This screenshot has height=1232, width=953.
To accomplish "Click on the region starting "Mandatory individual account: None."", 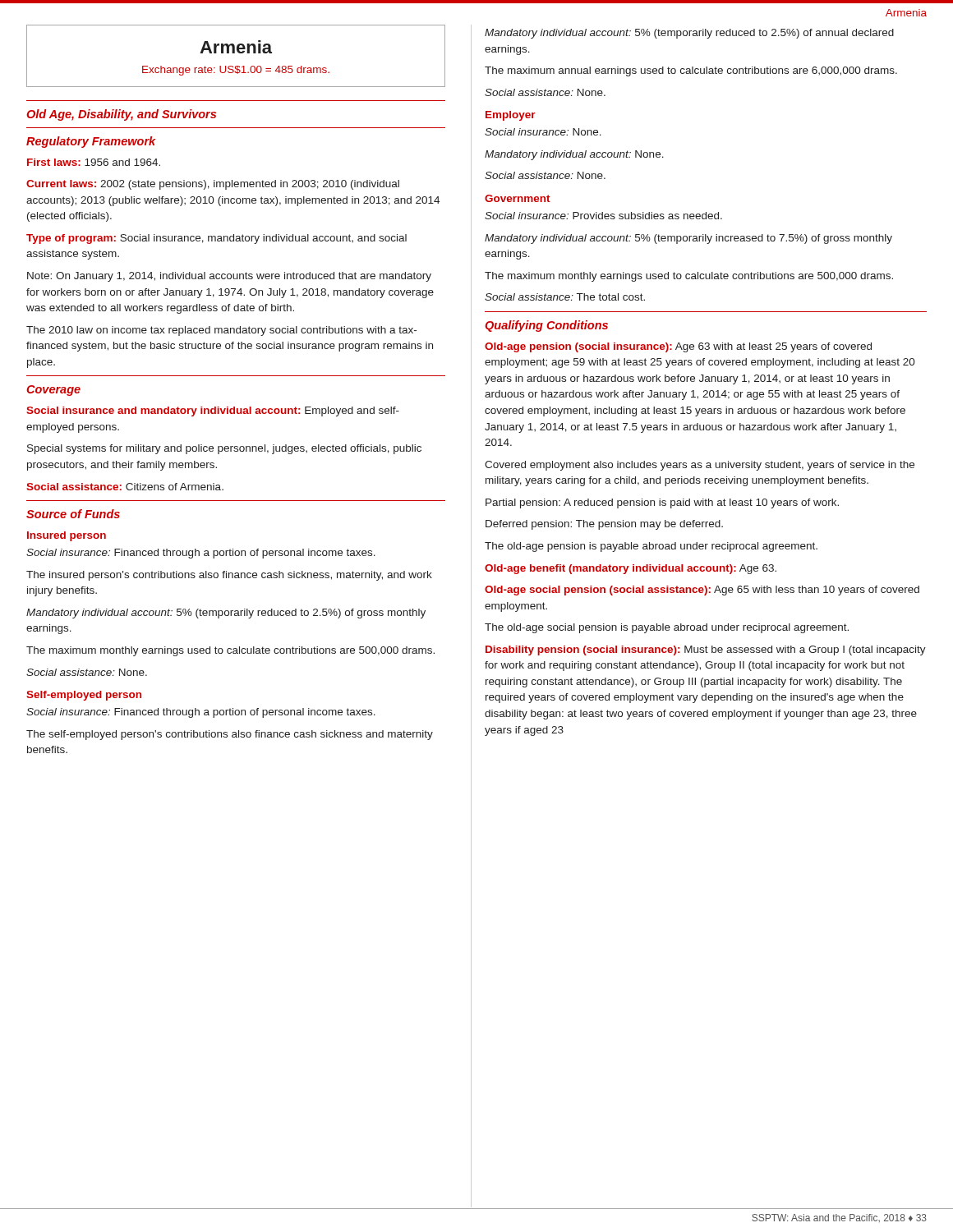I will [574, 154].
